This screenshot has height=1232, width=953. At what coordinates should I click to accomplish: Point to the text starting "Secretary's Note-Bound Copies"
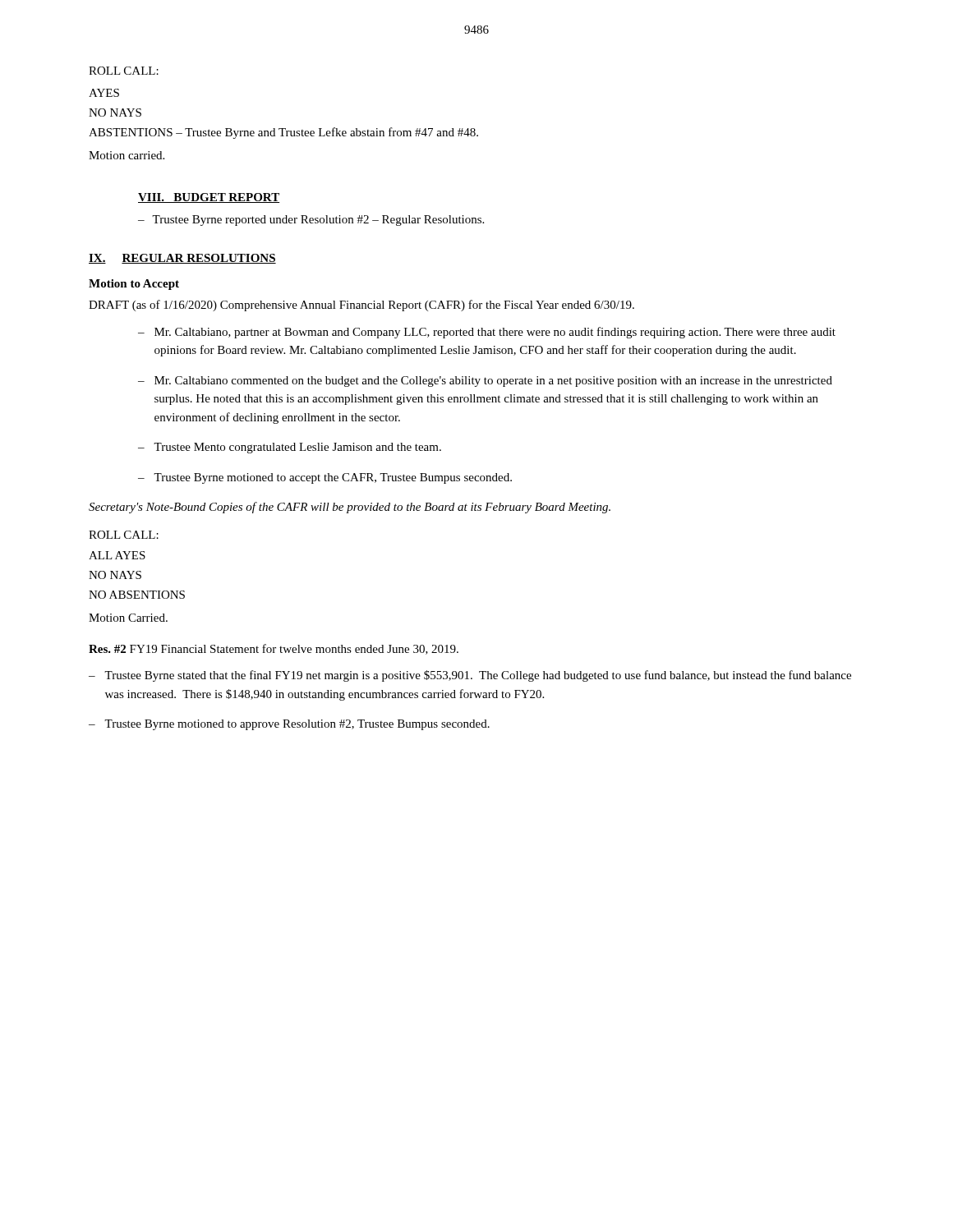350,507
